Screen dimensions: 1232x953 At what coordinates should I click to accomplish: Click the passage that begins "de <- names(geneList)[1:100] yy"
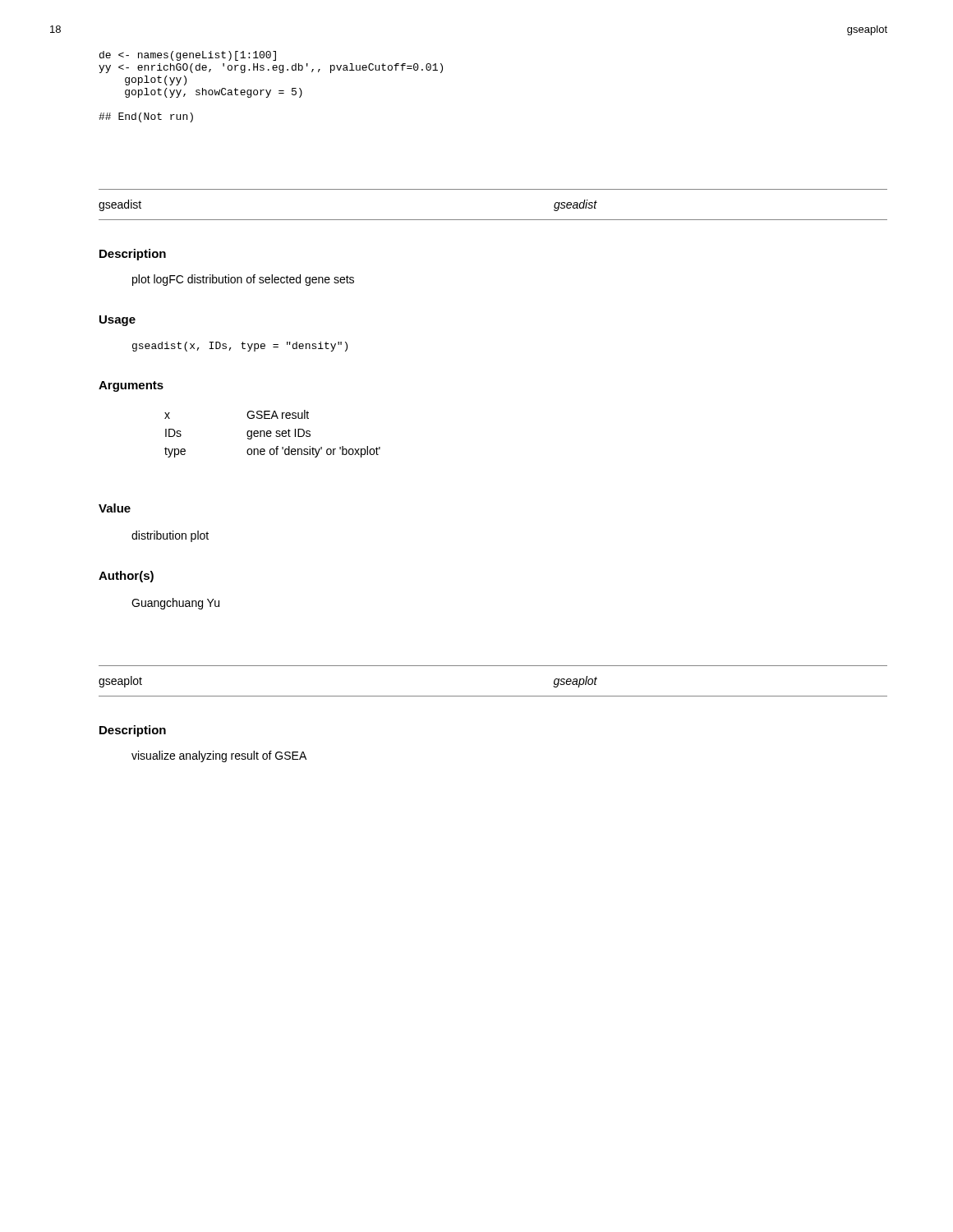[x=188, y=56]
